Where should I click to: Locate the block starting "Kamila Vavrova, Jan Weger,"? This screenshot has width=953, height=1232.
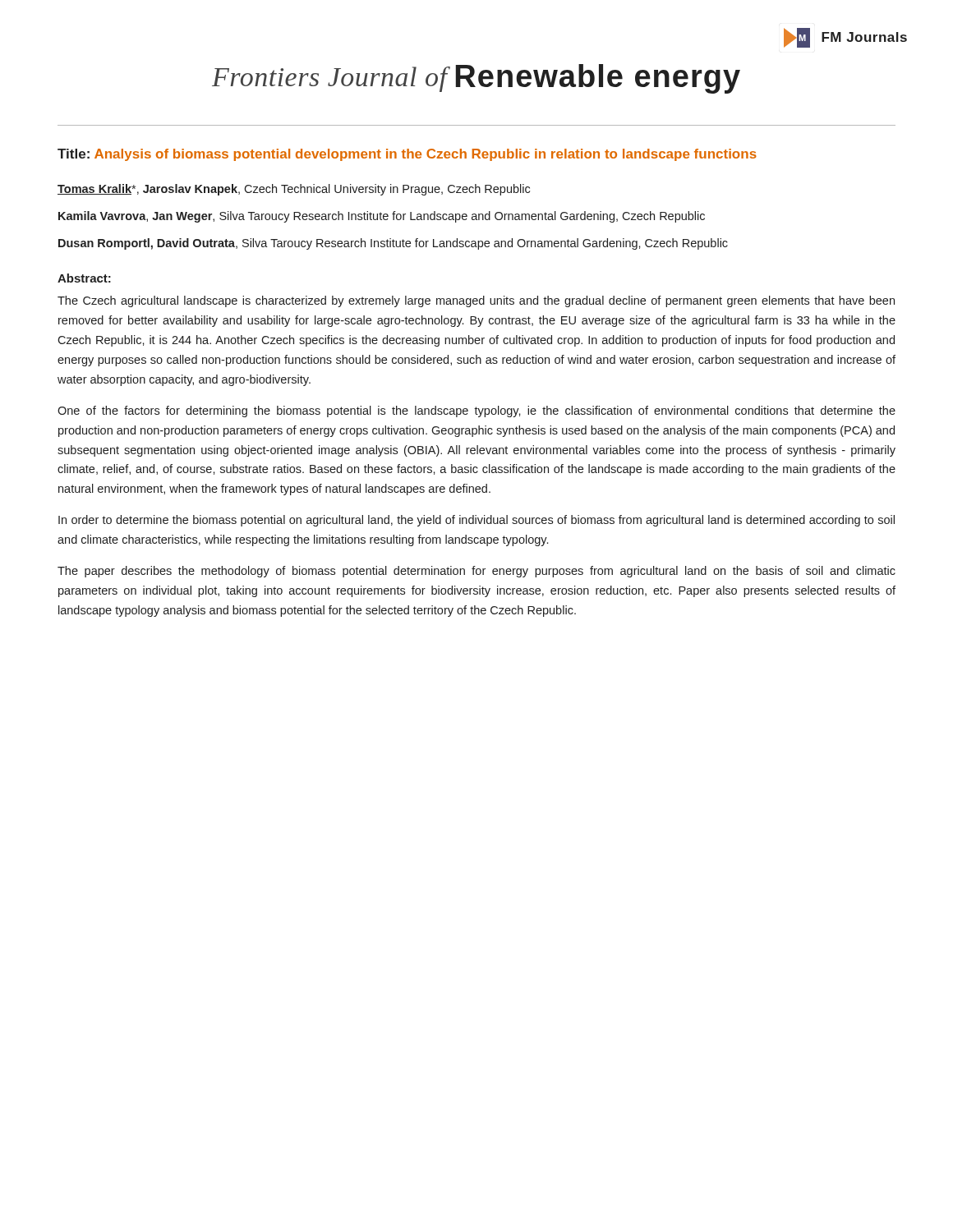381,216
